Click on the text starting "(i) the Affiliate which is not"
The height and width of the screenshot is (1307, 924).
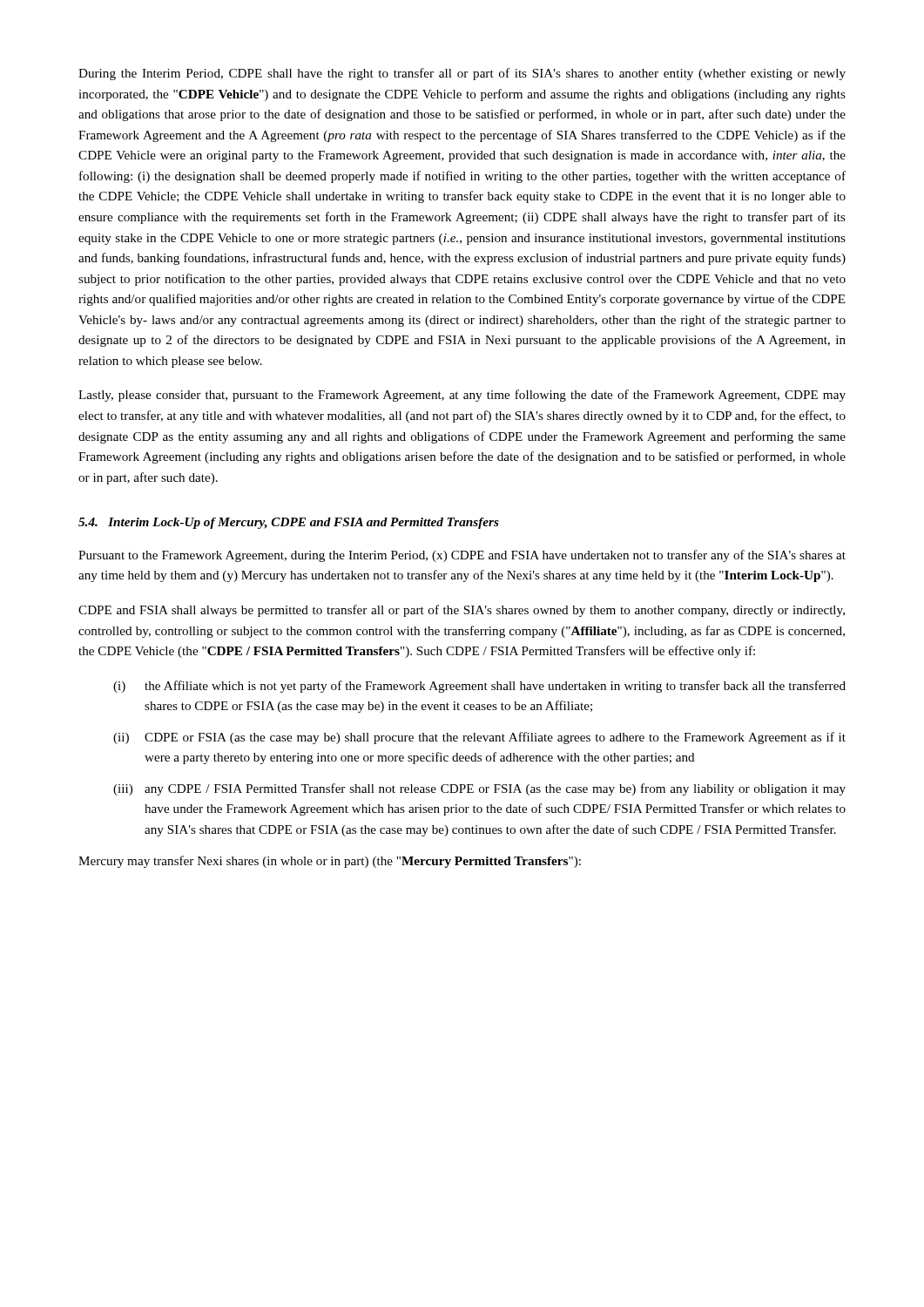[x=479, y=695]
